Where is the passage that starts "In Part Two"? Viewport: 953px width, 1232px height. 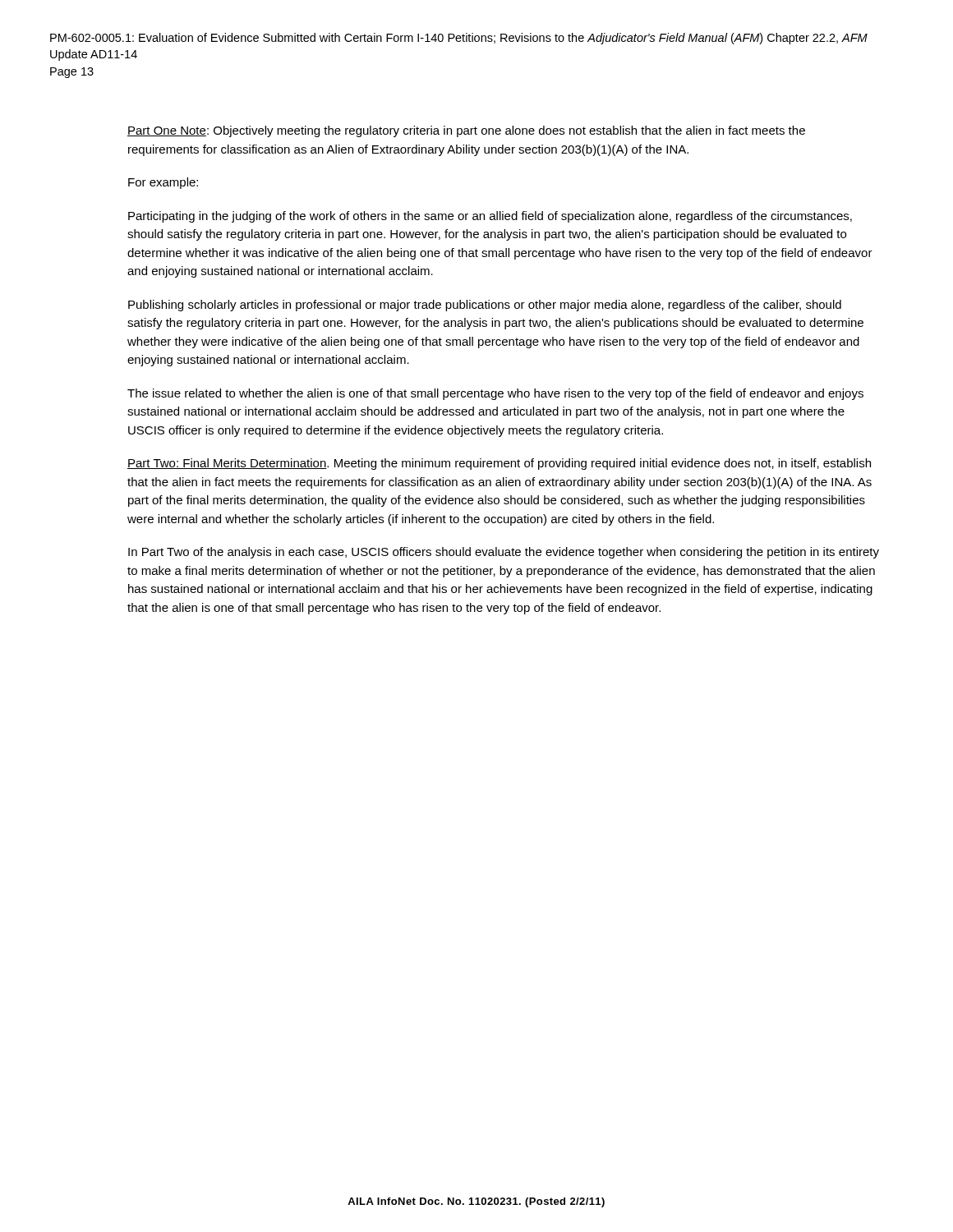point(503,580)
